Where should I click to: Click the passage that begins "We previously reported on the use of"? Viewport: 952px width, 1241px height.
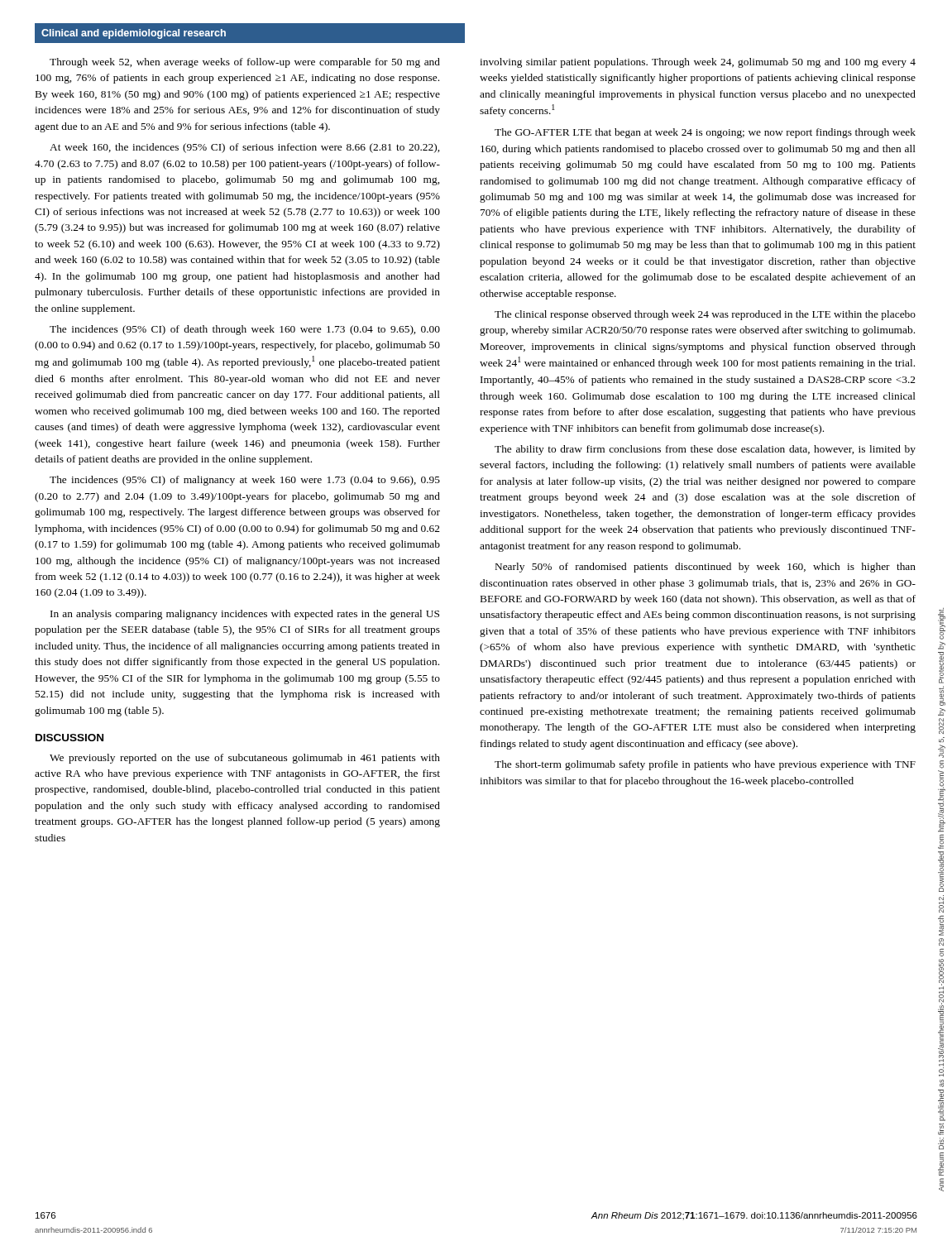(x=237, y=797)
